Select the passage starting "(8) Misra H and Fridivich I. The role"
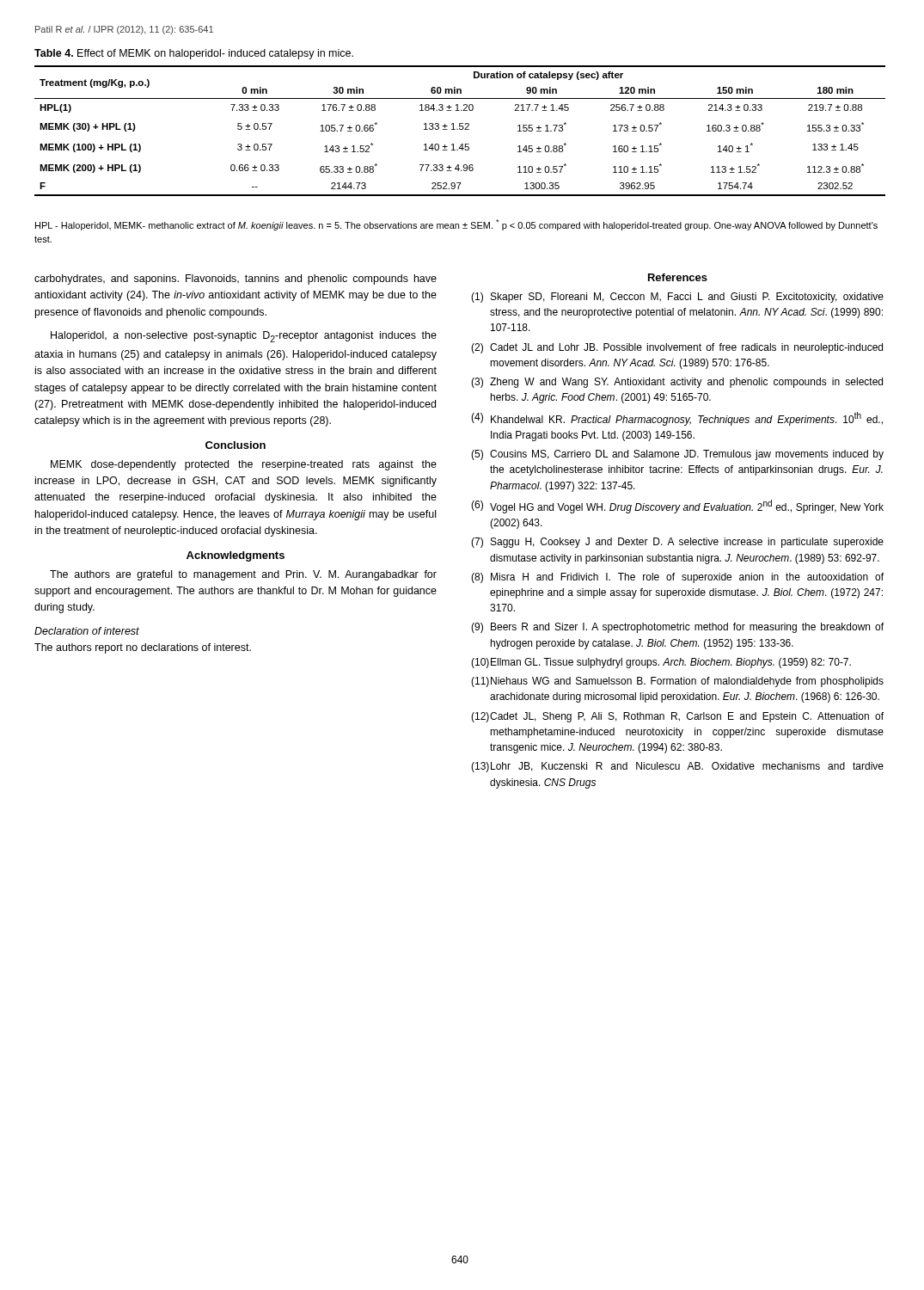 677,593
